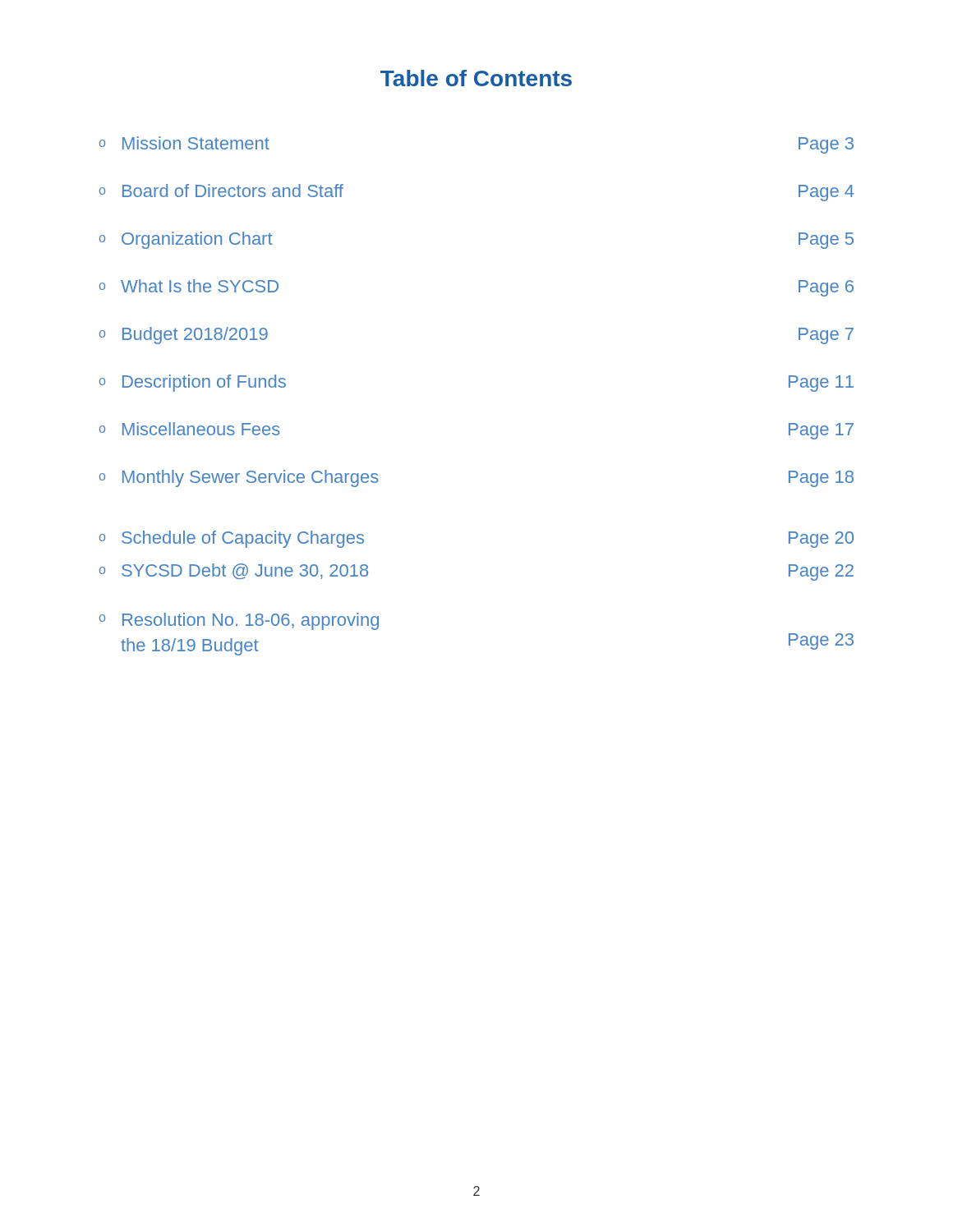
Task: Find the list item containing "o SYCSD Debt @ June 30, 2018 Page"
Action: click(242, 573)
